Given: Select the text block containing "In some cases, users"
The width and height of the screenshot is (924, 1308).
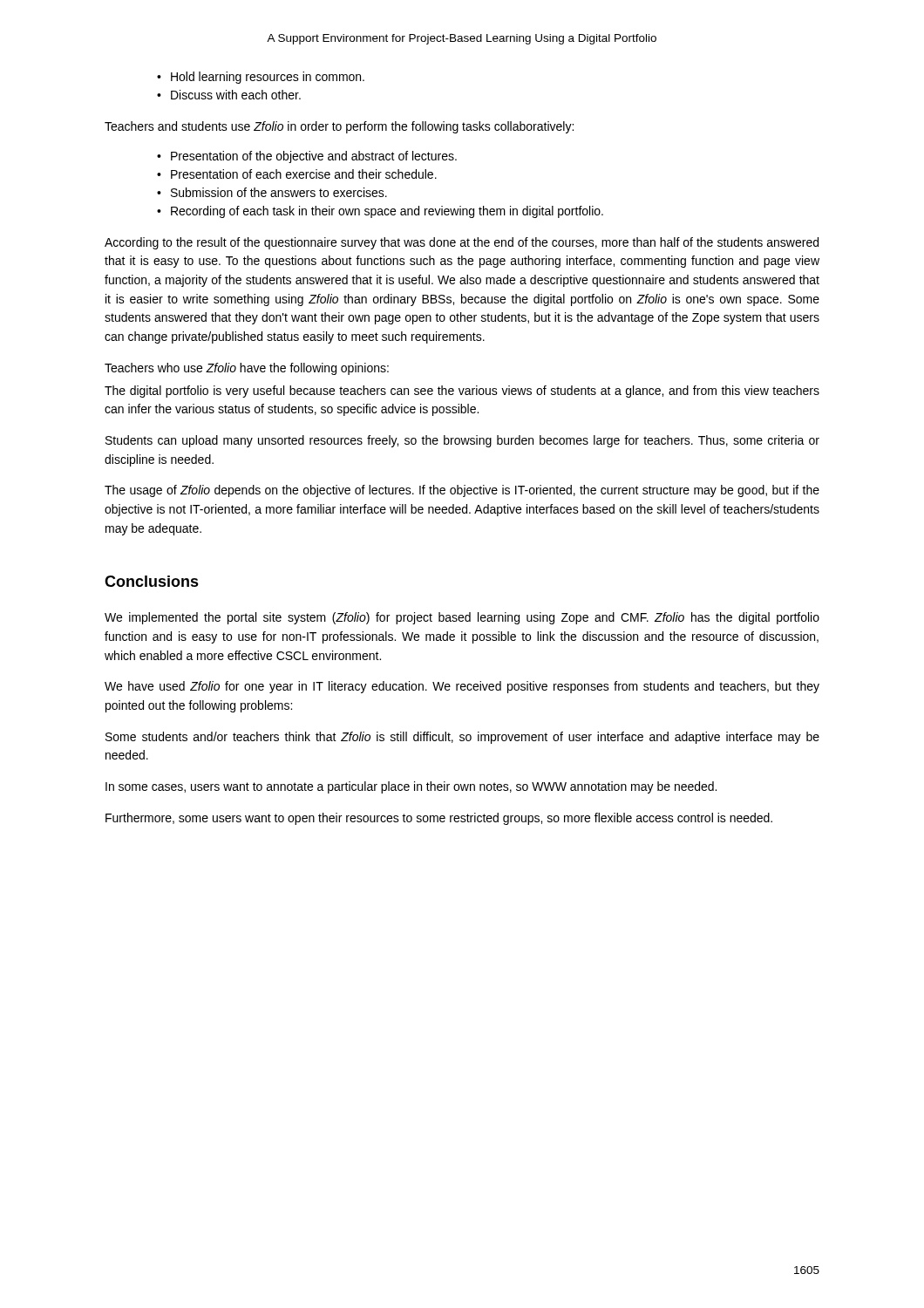Looking at the screenshot, I should 411,787.
